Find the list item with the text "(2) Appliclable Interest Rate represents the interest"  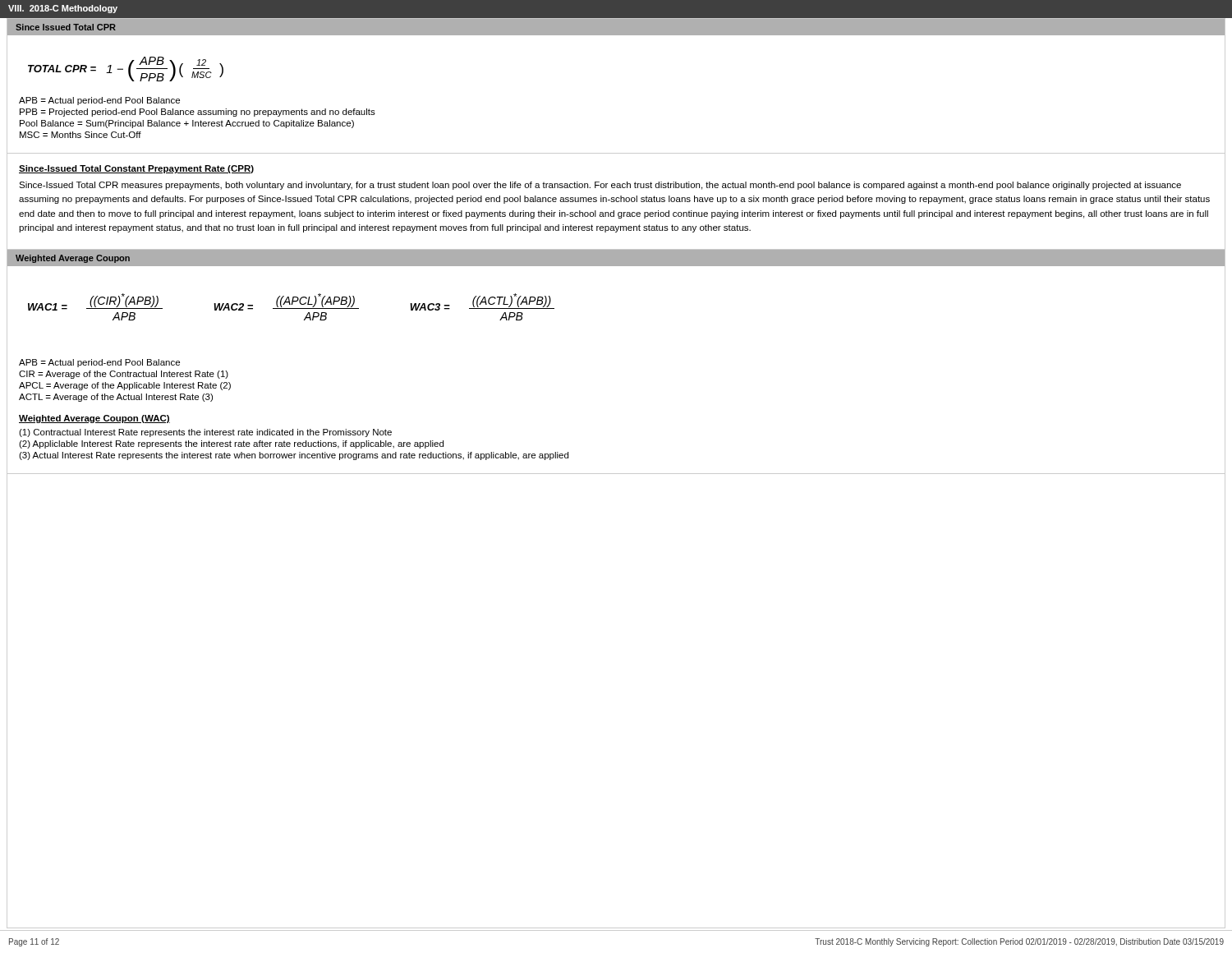coord(231,443)
